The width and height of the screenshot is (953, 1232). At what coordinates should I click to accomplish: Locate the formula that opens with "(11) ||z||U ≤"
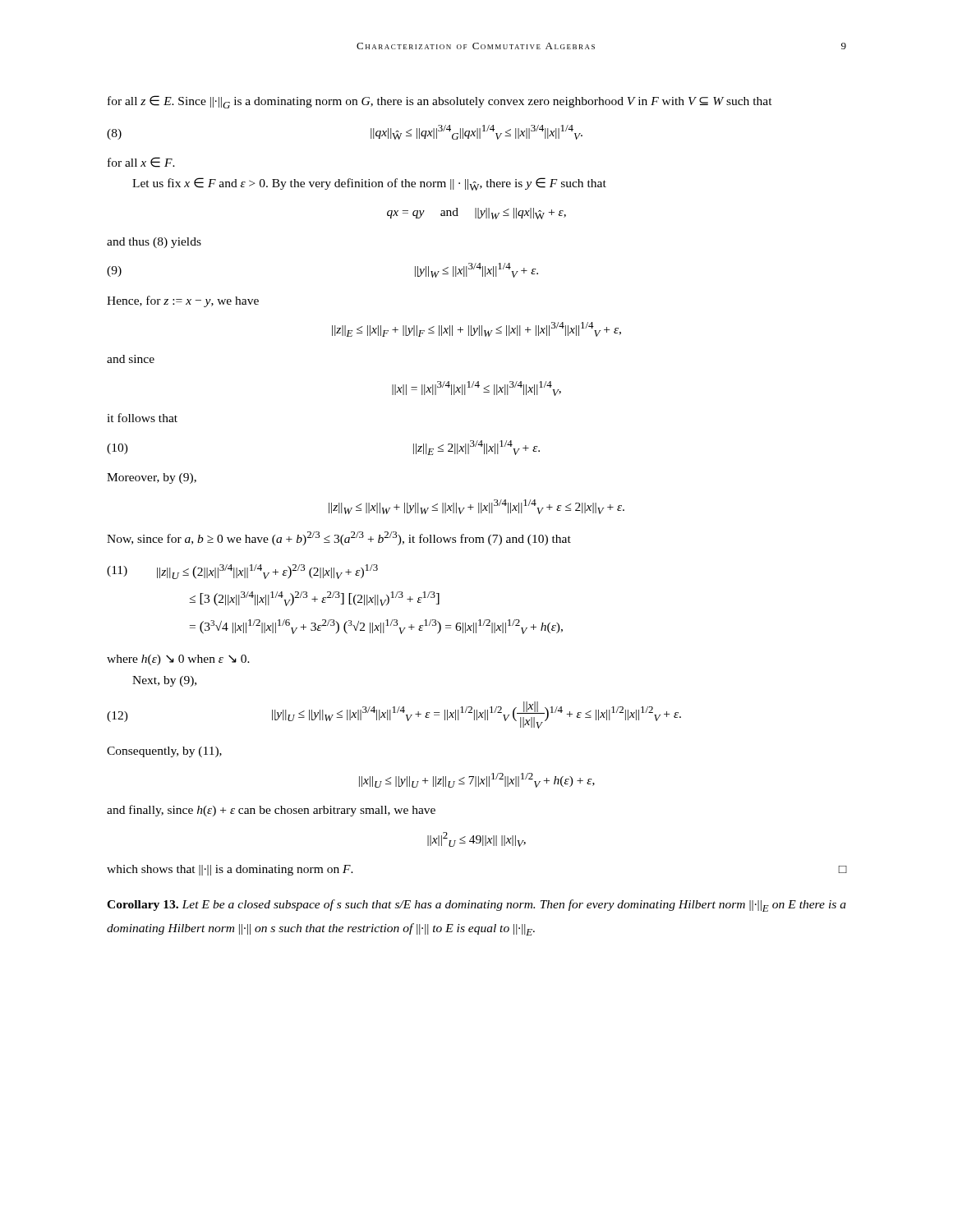coord(242,572)
